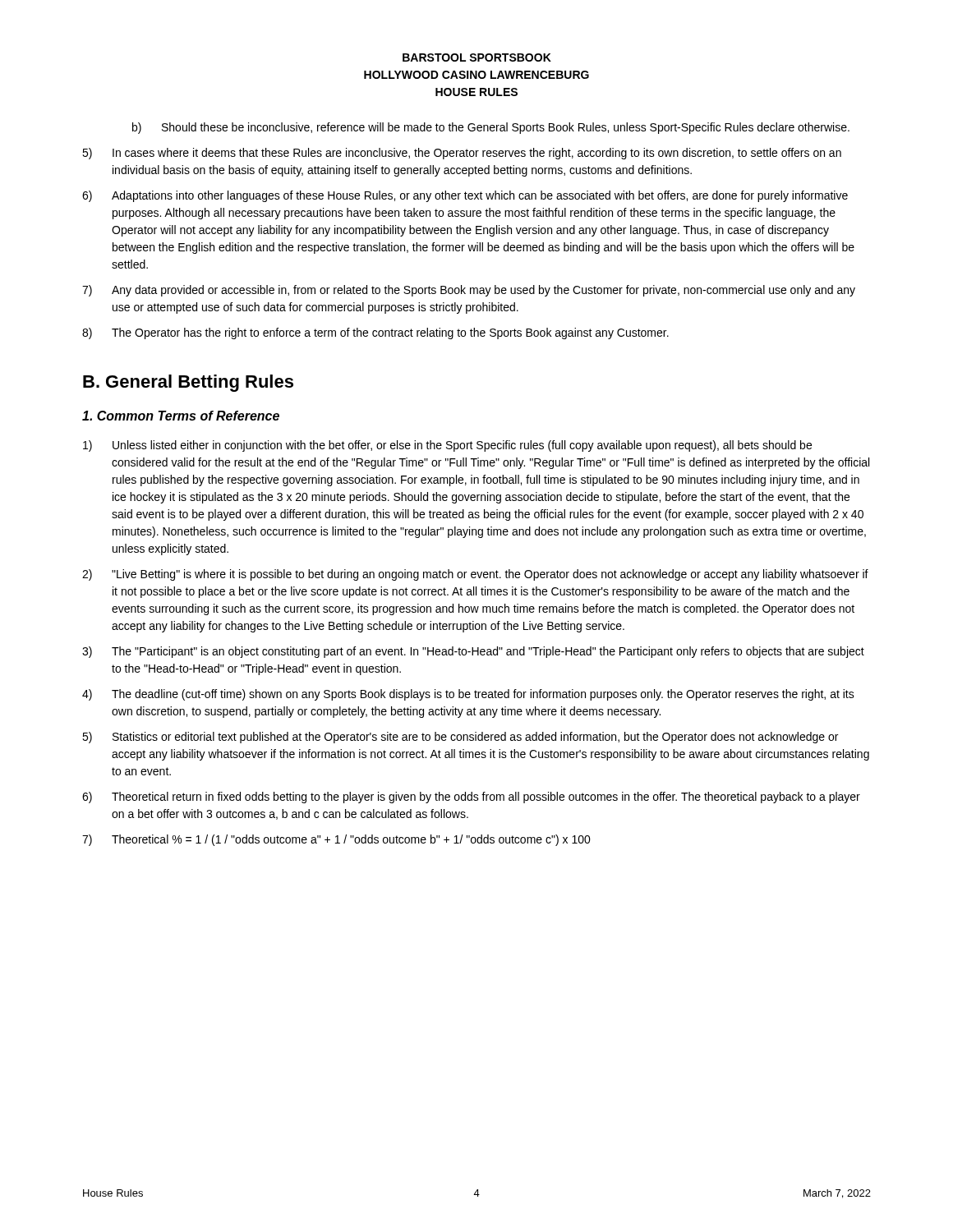Screen dimensions: 1232x953
Task: Find the list item with the text "5) Statistics or editorial text published at the"
Action: click(x=476, y=754)
